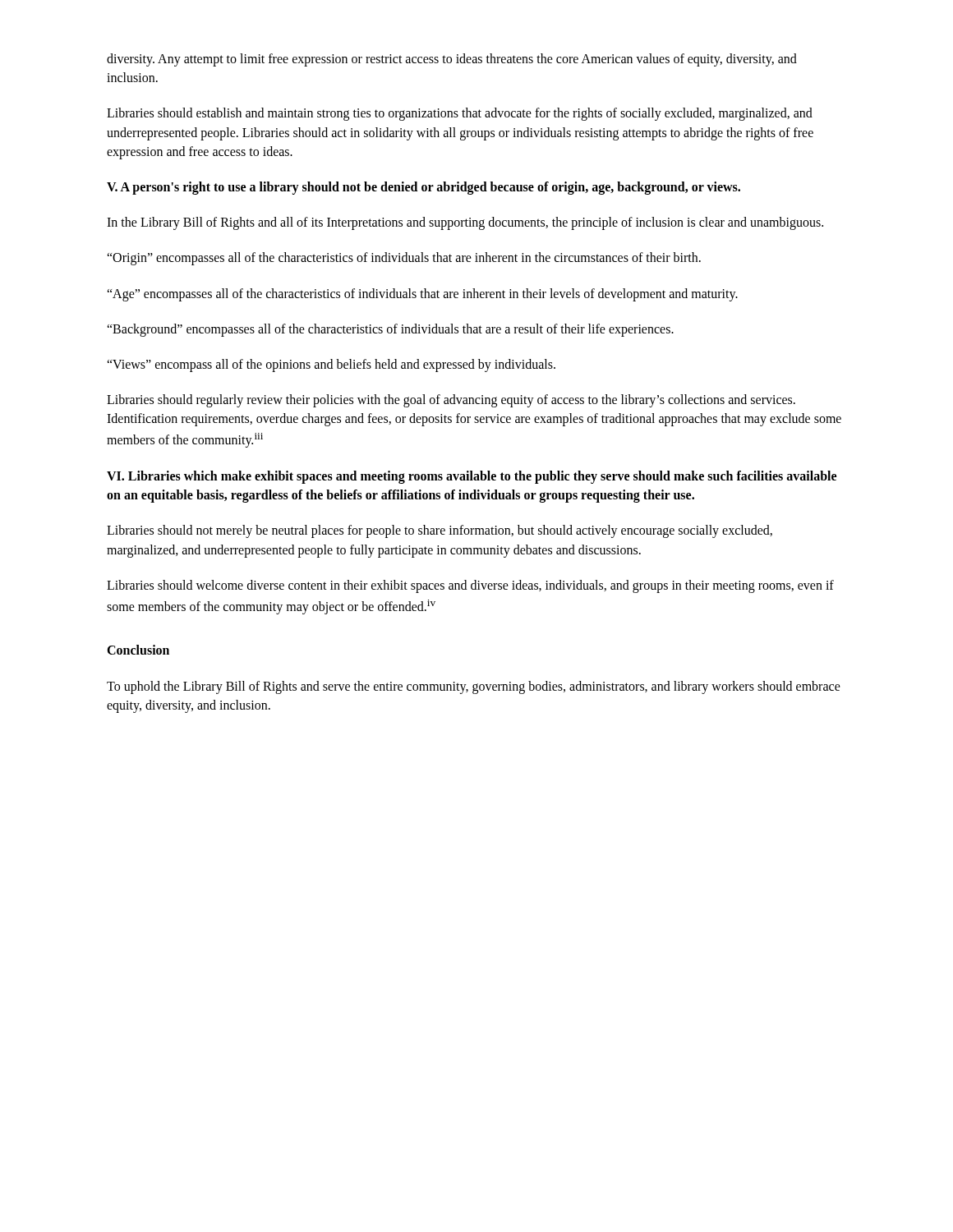Click on the text block that says "“Origin” encompasses all of the characteristics of"
The image size is (953, 1232).
click(x=404, y=258)
